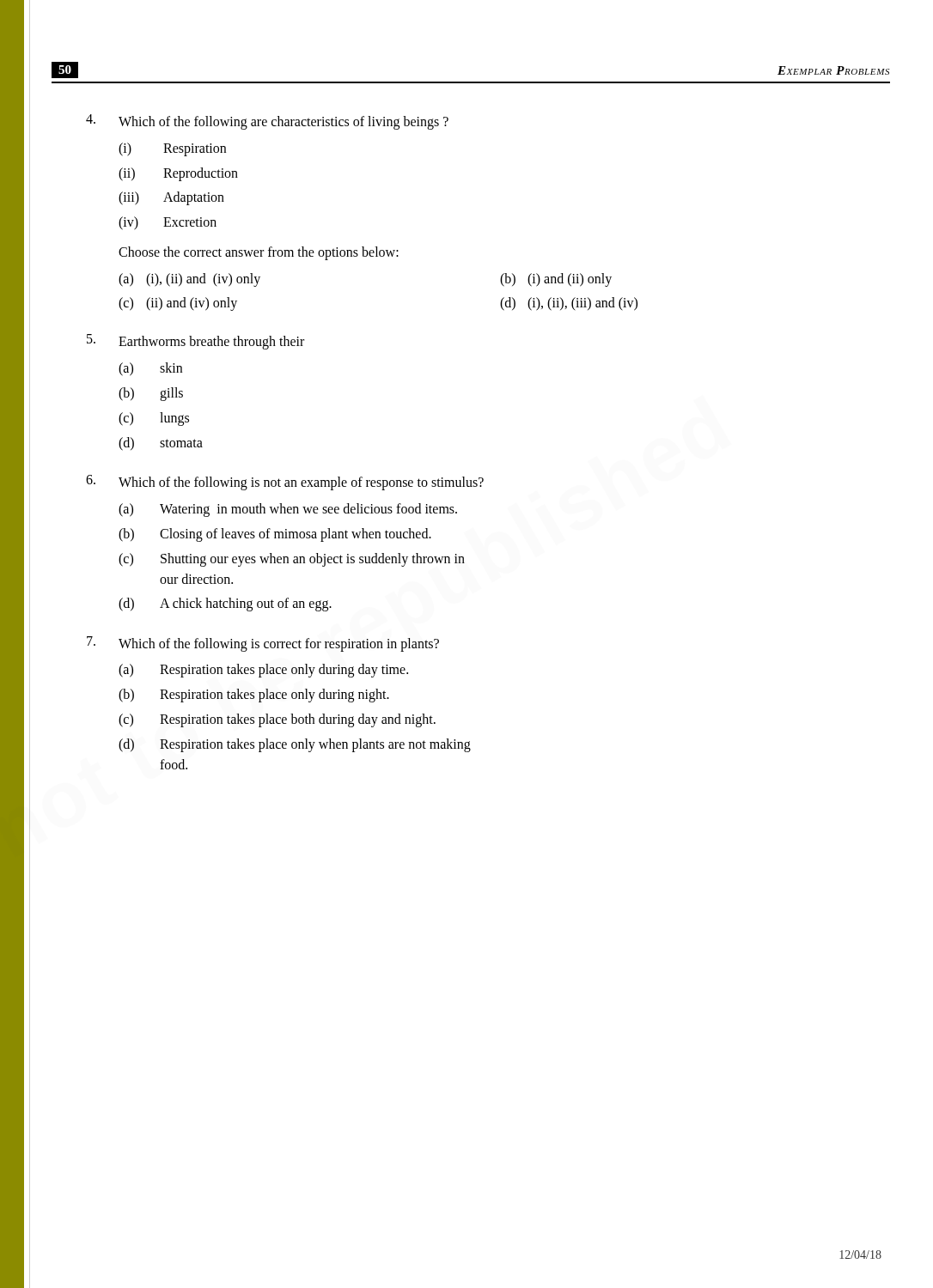Locate the list item with the text "6. Which of the"
933x1288 pixels.
pos(285,483)
